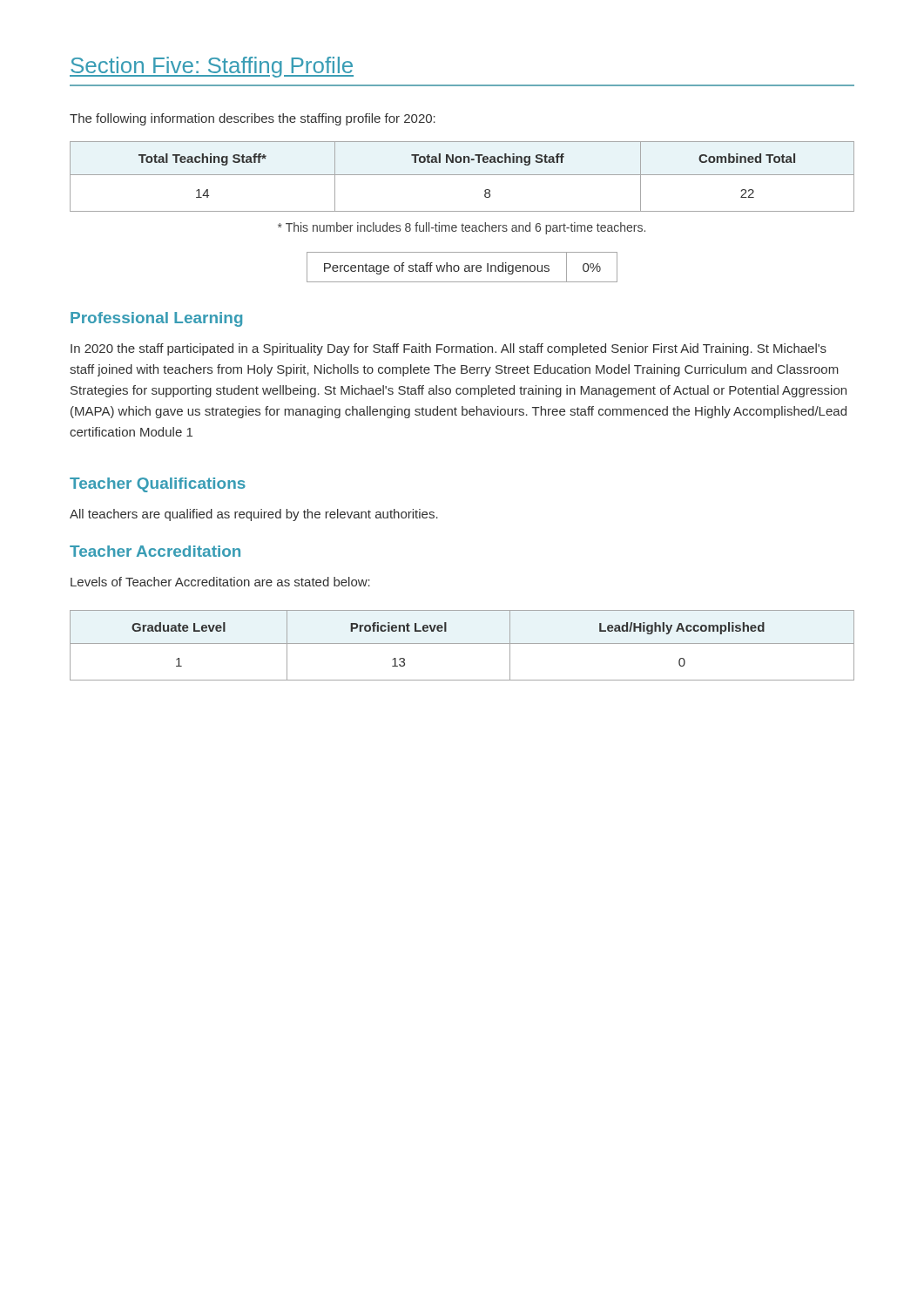924x1307 pixels.
Task: Select the table that reads "Percentage of staff who"
Action: click(462, 267)
